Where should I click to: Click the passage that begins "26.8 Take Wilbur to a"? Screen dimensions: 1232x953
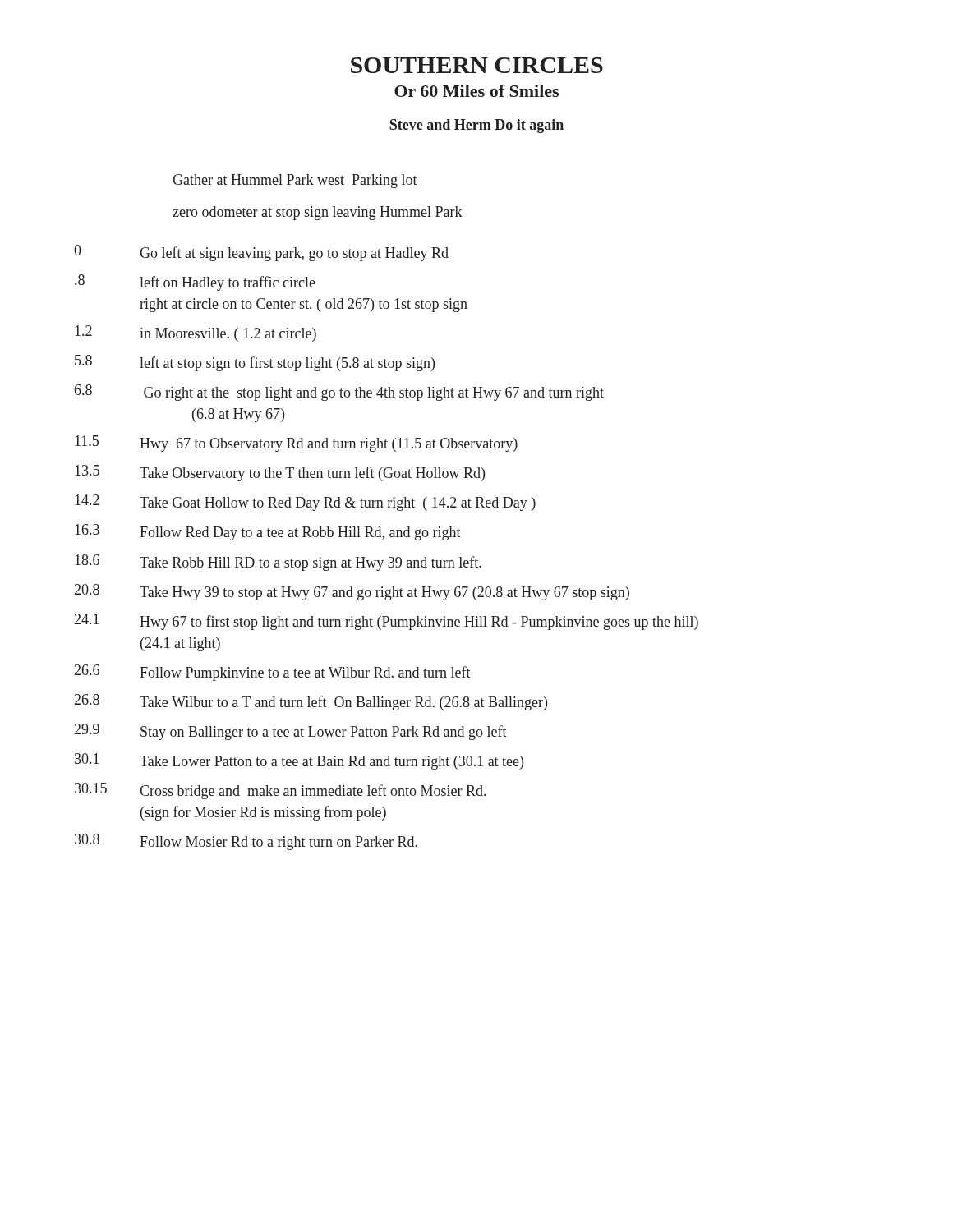click(x=476, y=702)
